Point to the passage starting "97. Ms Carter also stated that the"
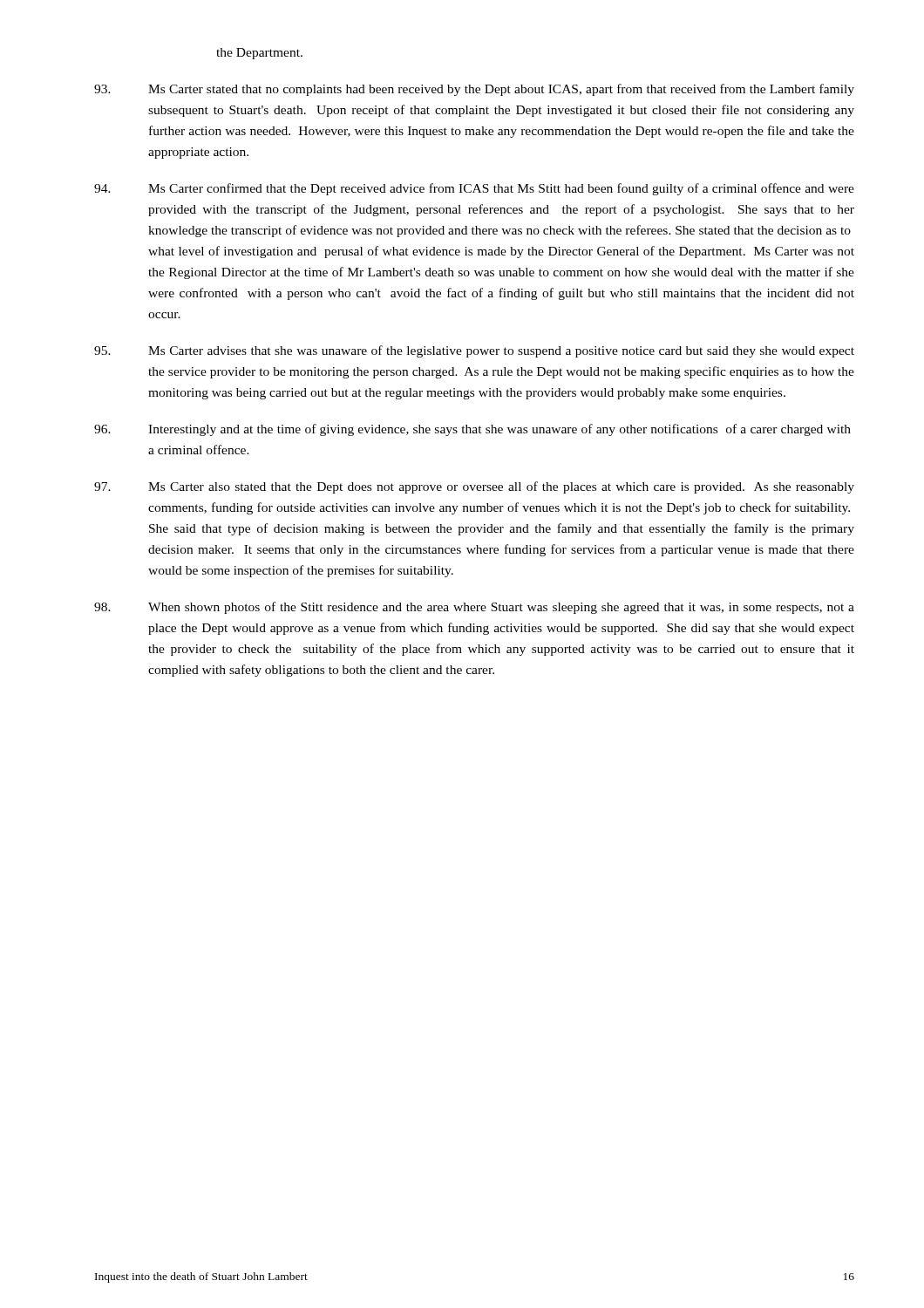The width and height of the screenshot is (924, 1308). [474, 529]
